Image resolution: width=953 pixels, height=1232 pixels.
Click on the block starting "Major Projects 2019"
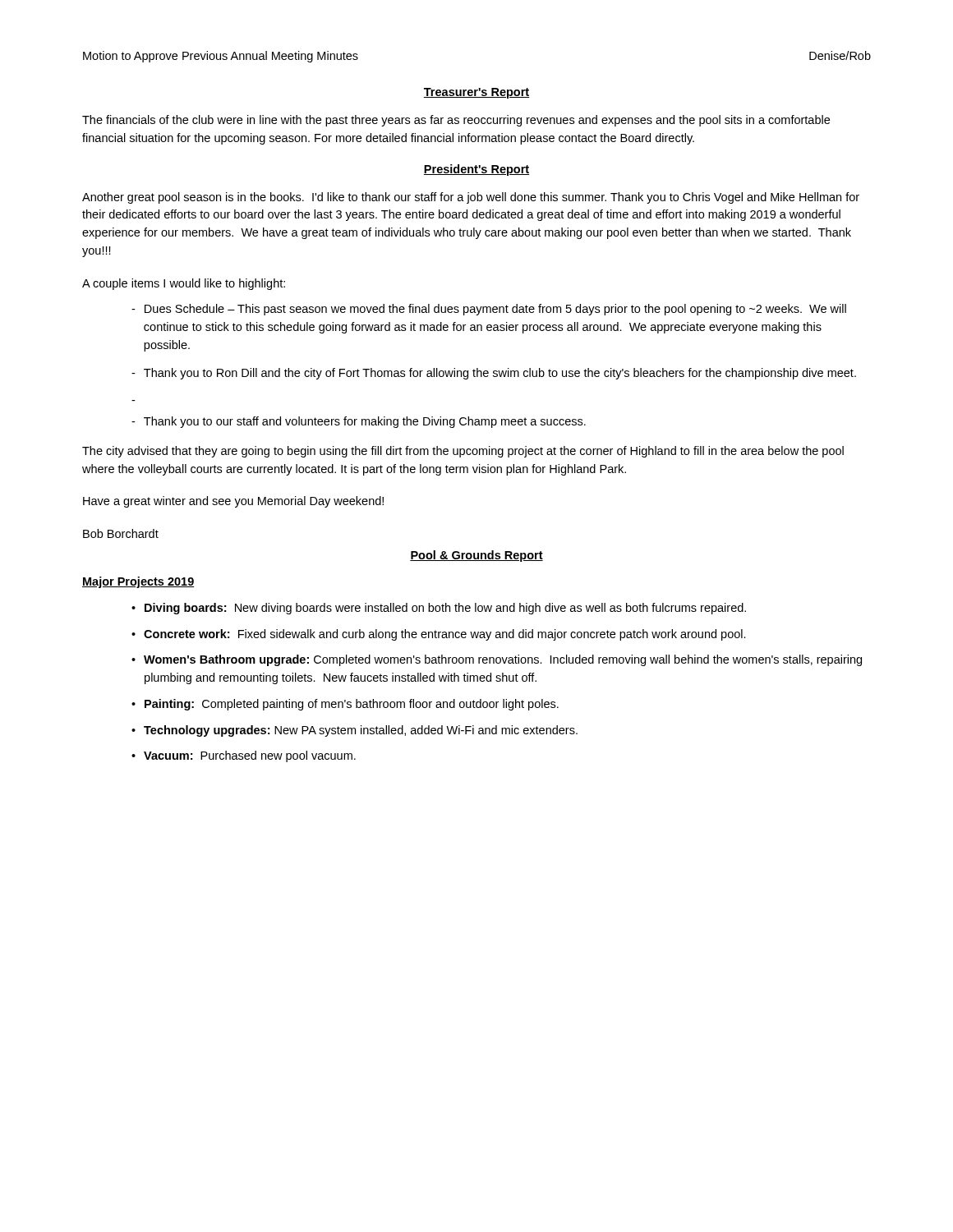tap(138, 581)
